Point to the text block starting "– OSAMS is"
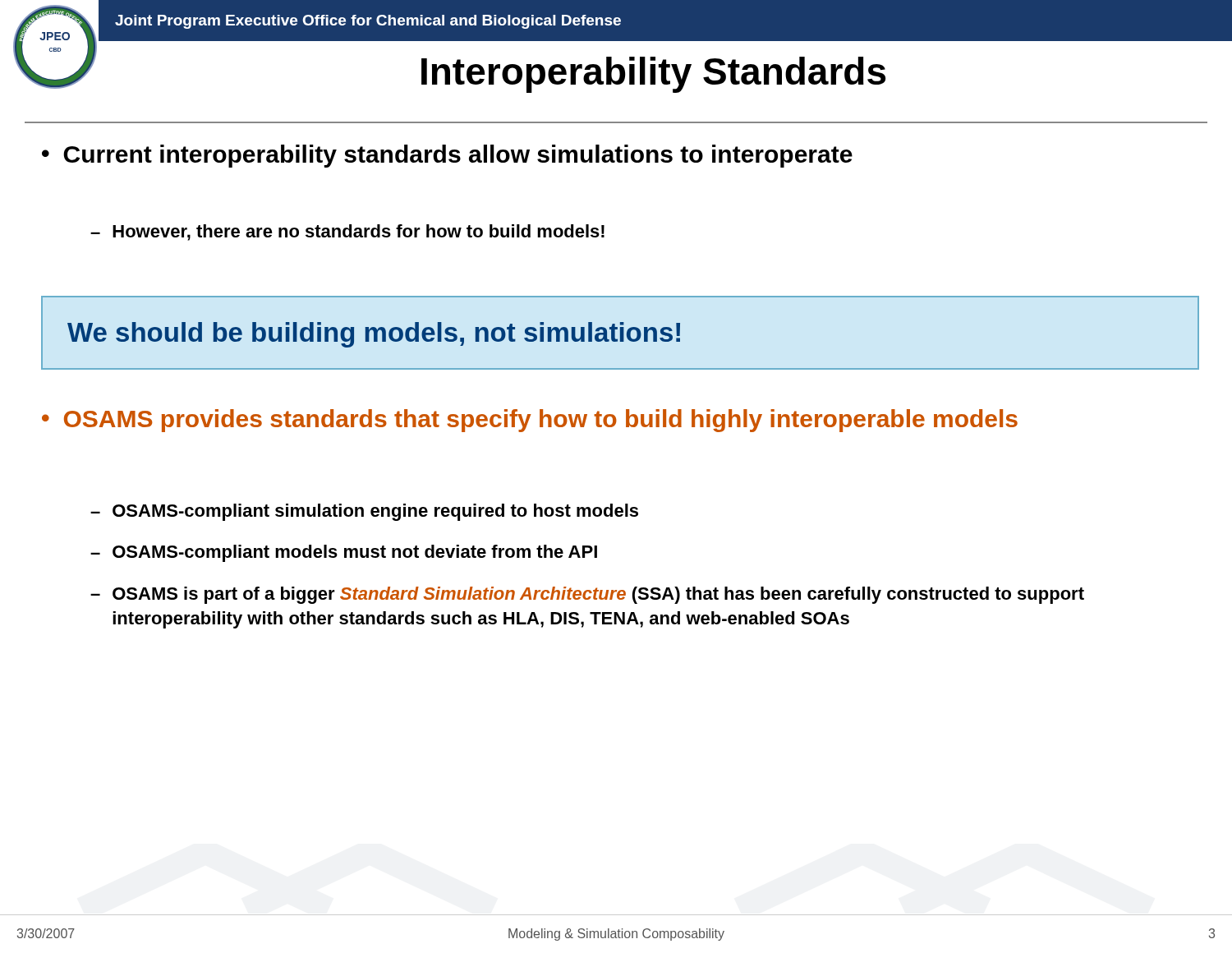 coord(645,606)
